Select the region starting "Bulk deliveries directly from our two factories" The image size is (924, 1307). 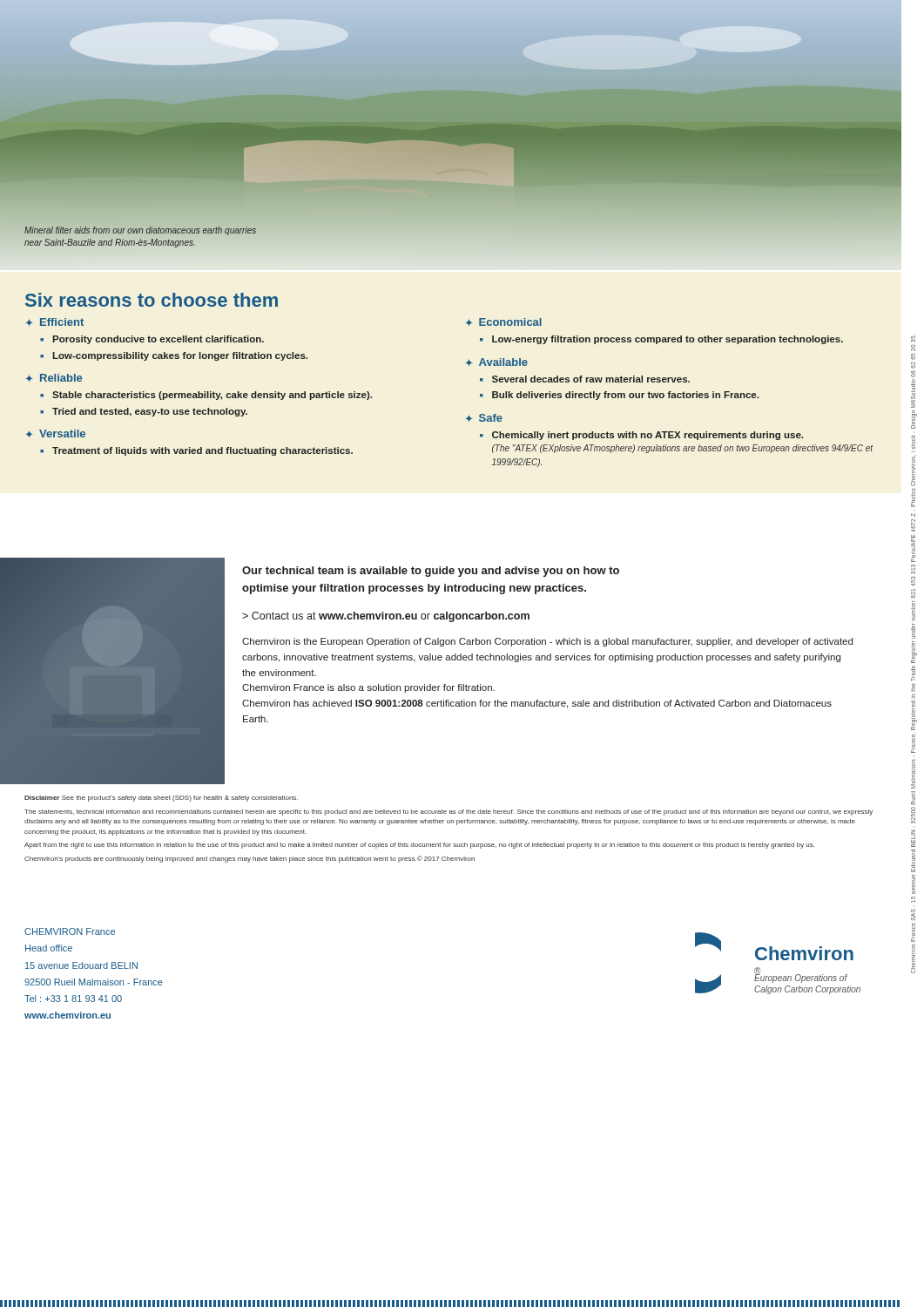pos(625,395)
